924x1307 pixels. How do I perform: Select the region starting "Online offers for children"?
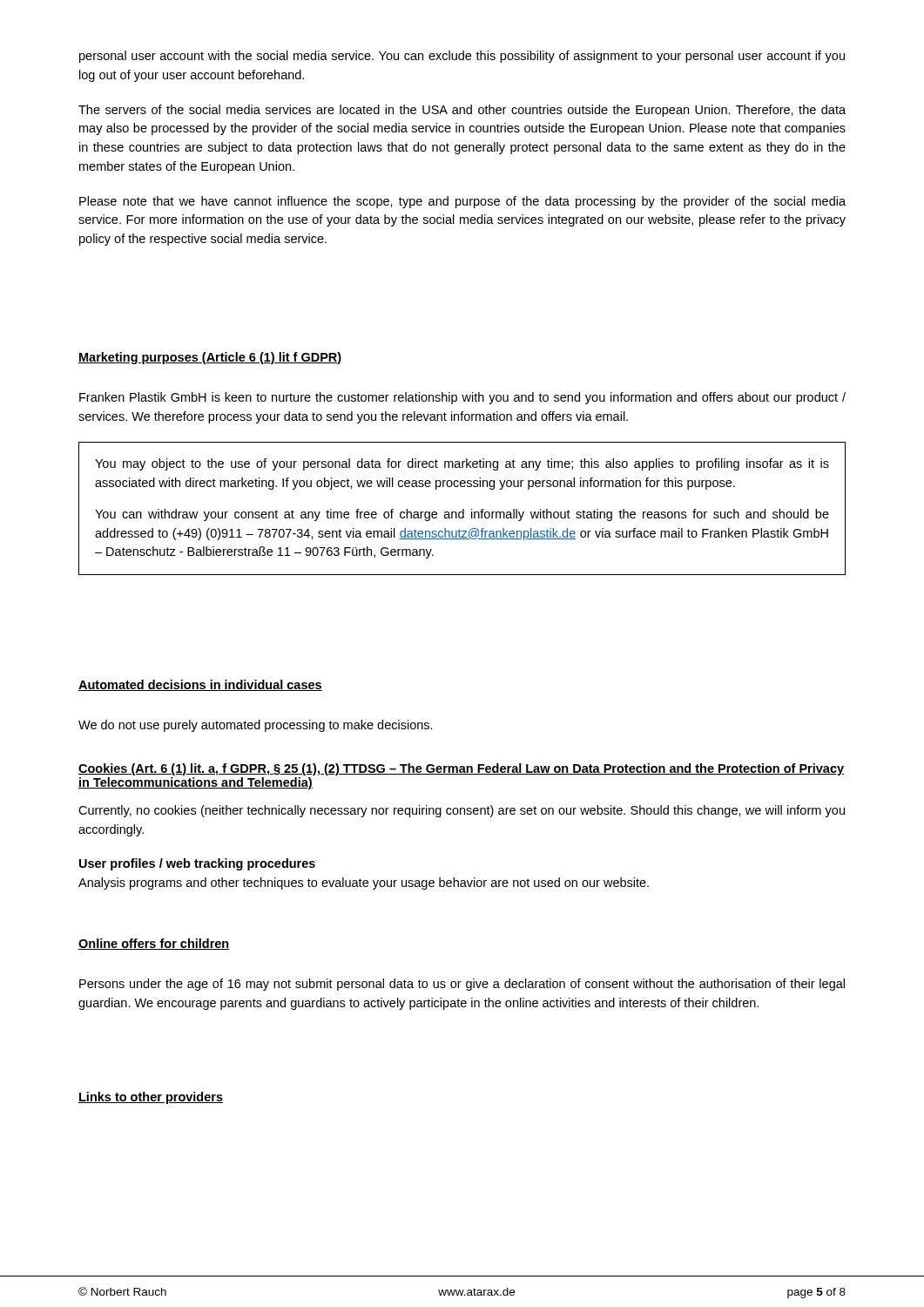pyautogui.click(x=154, y=944)
